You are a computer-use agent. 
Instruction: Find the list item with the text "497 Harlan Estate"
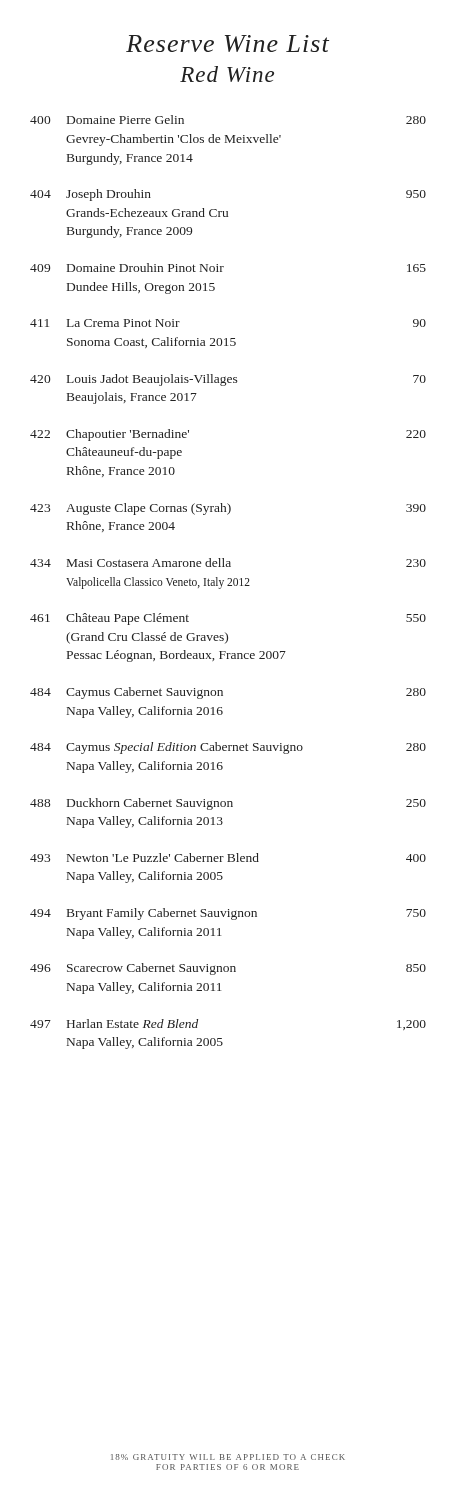[228, 1033]
